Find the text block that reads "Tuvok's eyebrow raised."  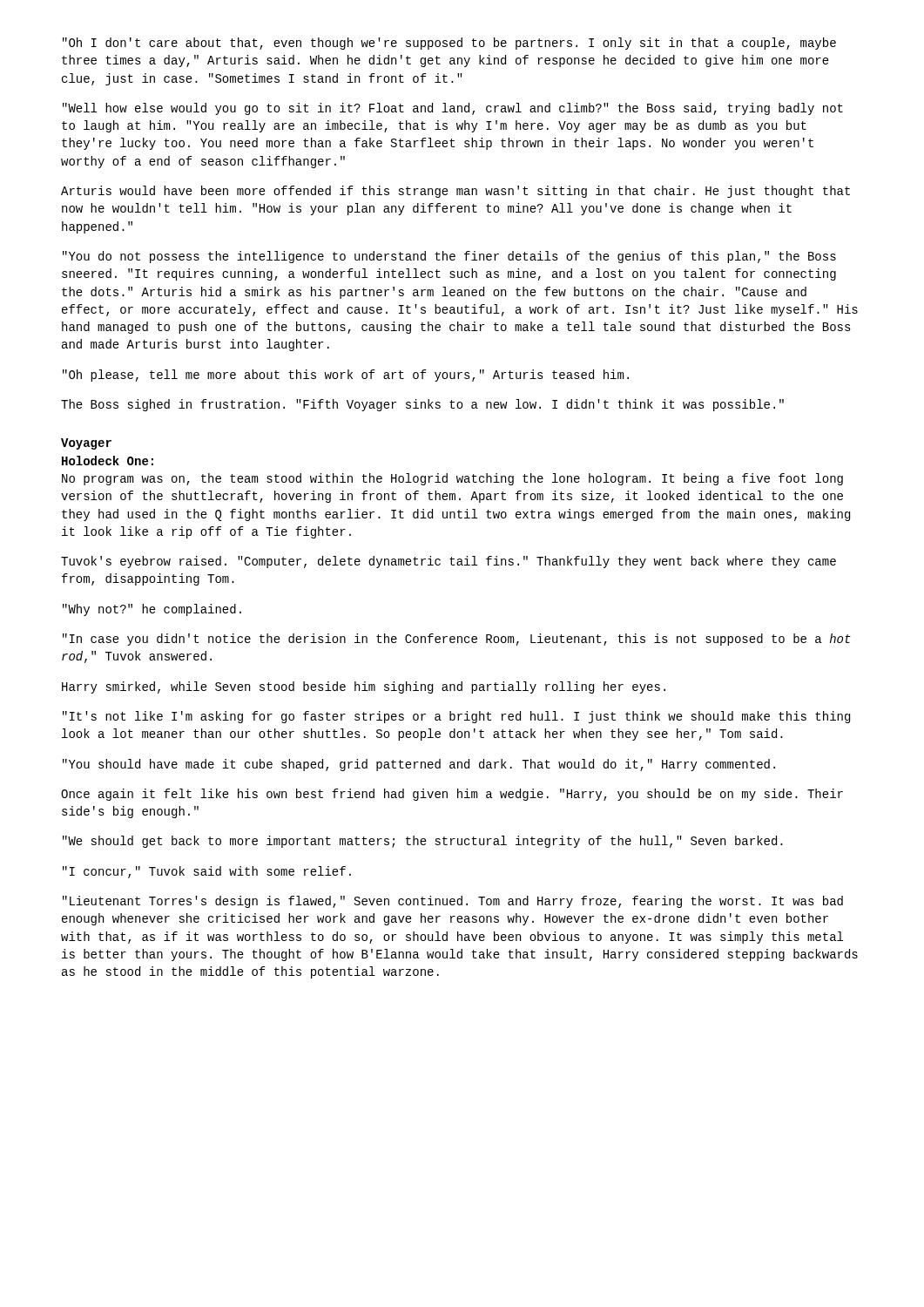pyautogui.click(x=449, y=571)
